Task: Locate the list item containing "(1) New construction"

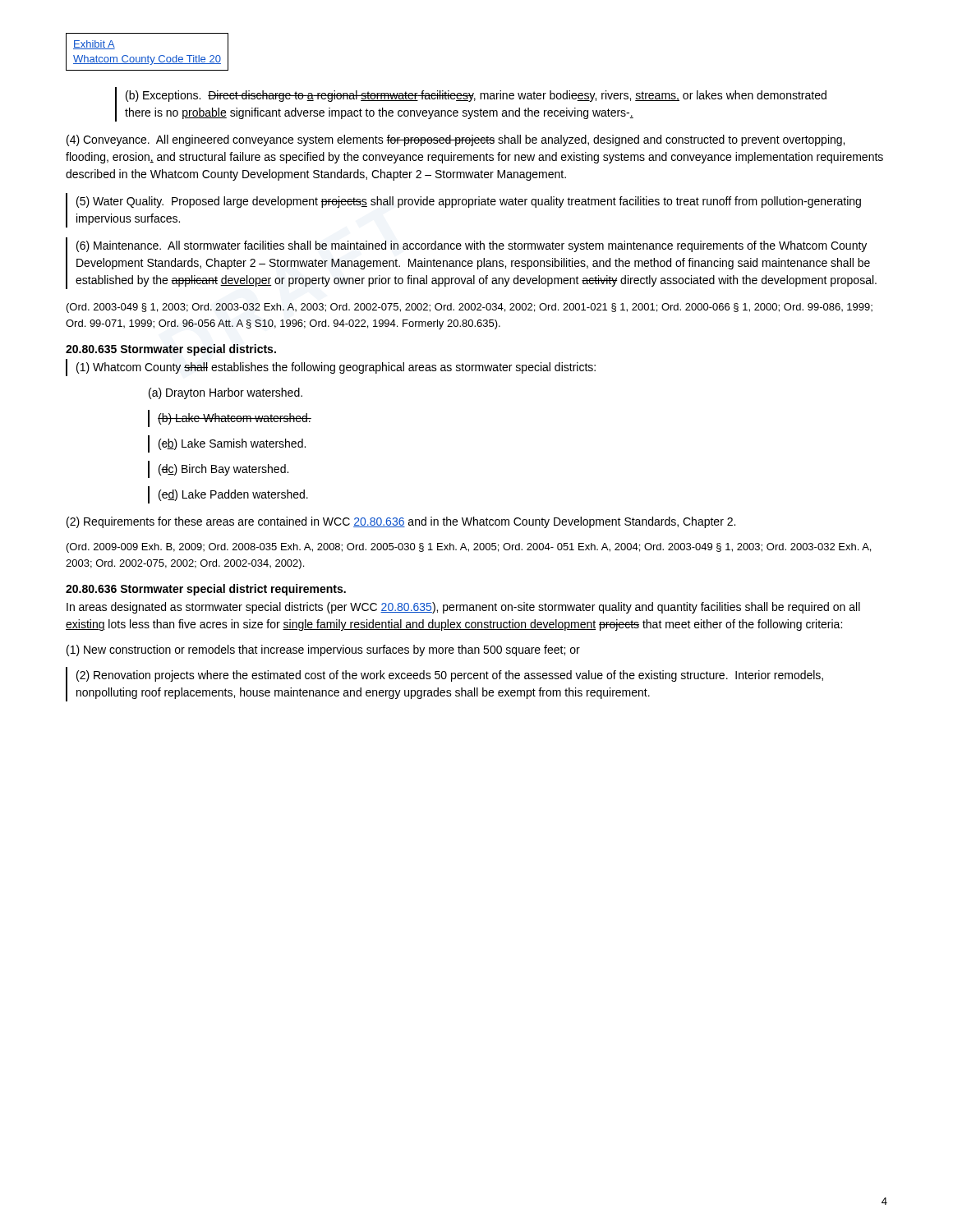Action: click(476, 650)
